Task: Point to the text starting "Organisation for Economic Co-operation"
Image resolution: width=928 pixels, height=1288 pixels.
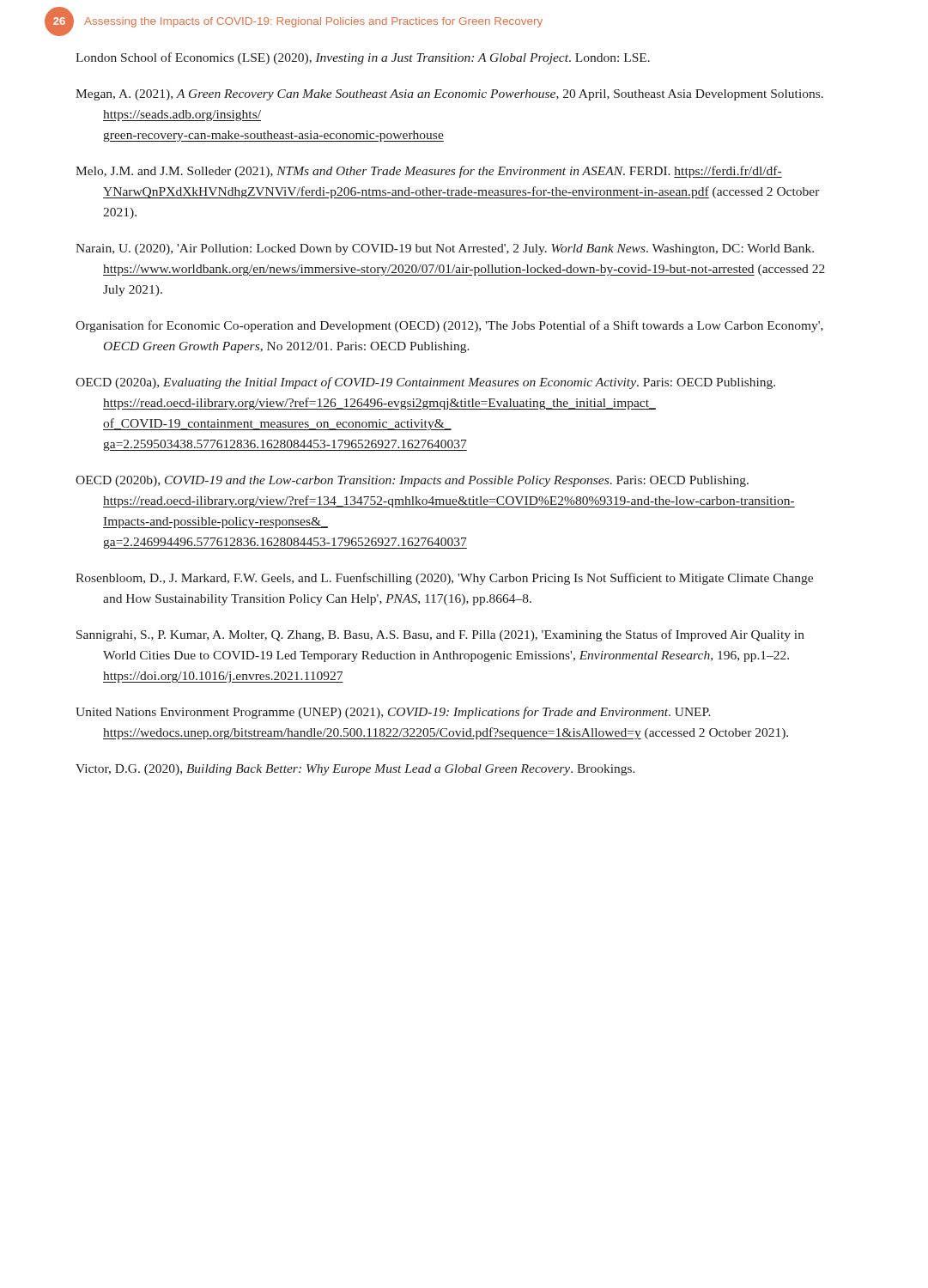Action: (x=450, y=335)
